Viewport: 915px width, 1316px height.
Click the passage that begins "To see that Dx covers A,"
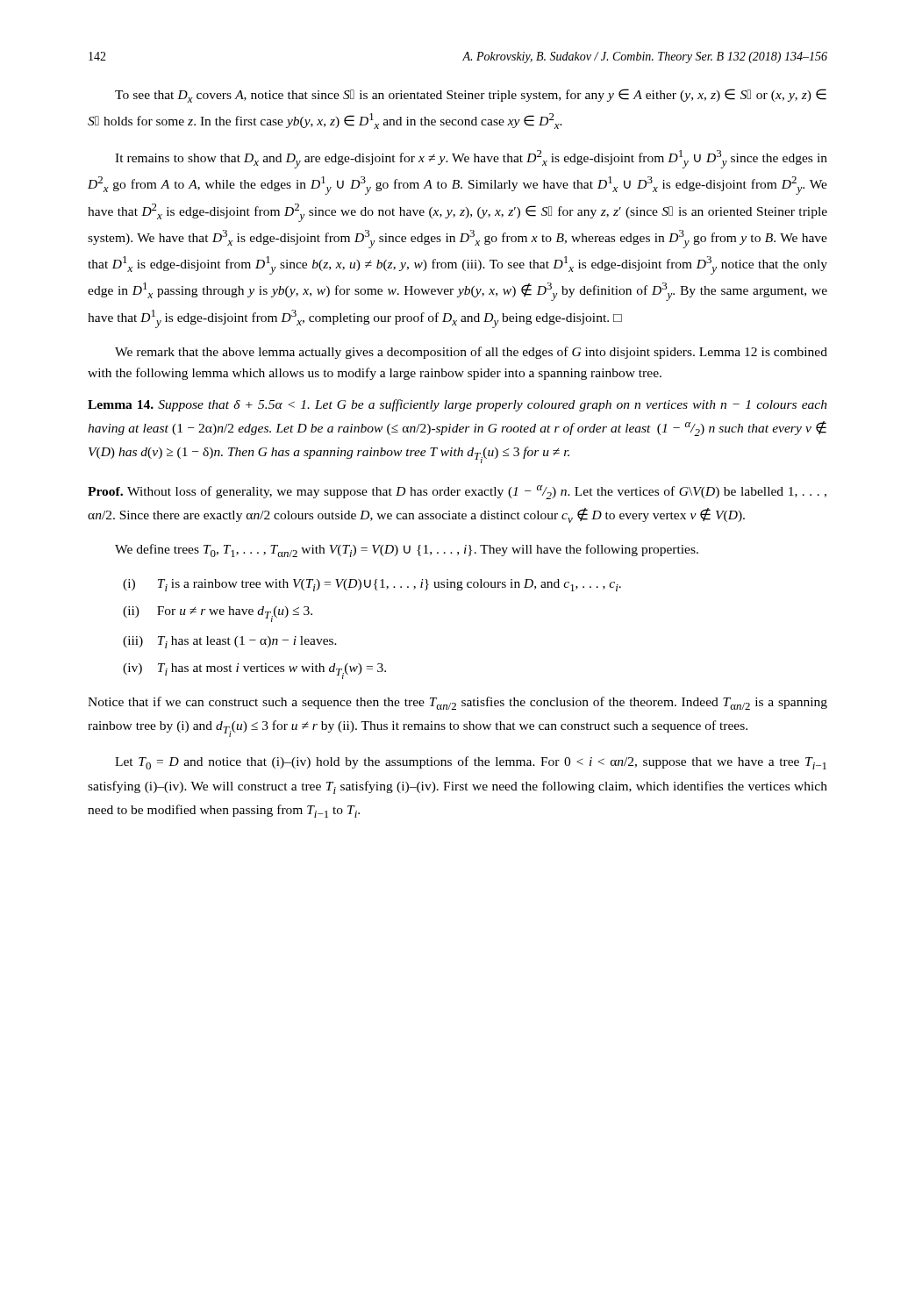click(x=458, y=109)
